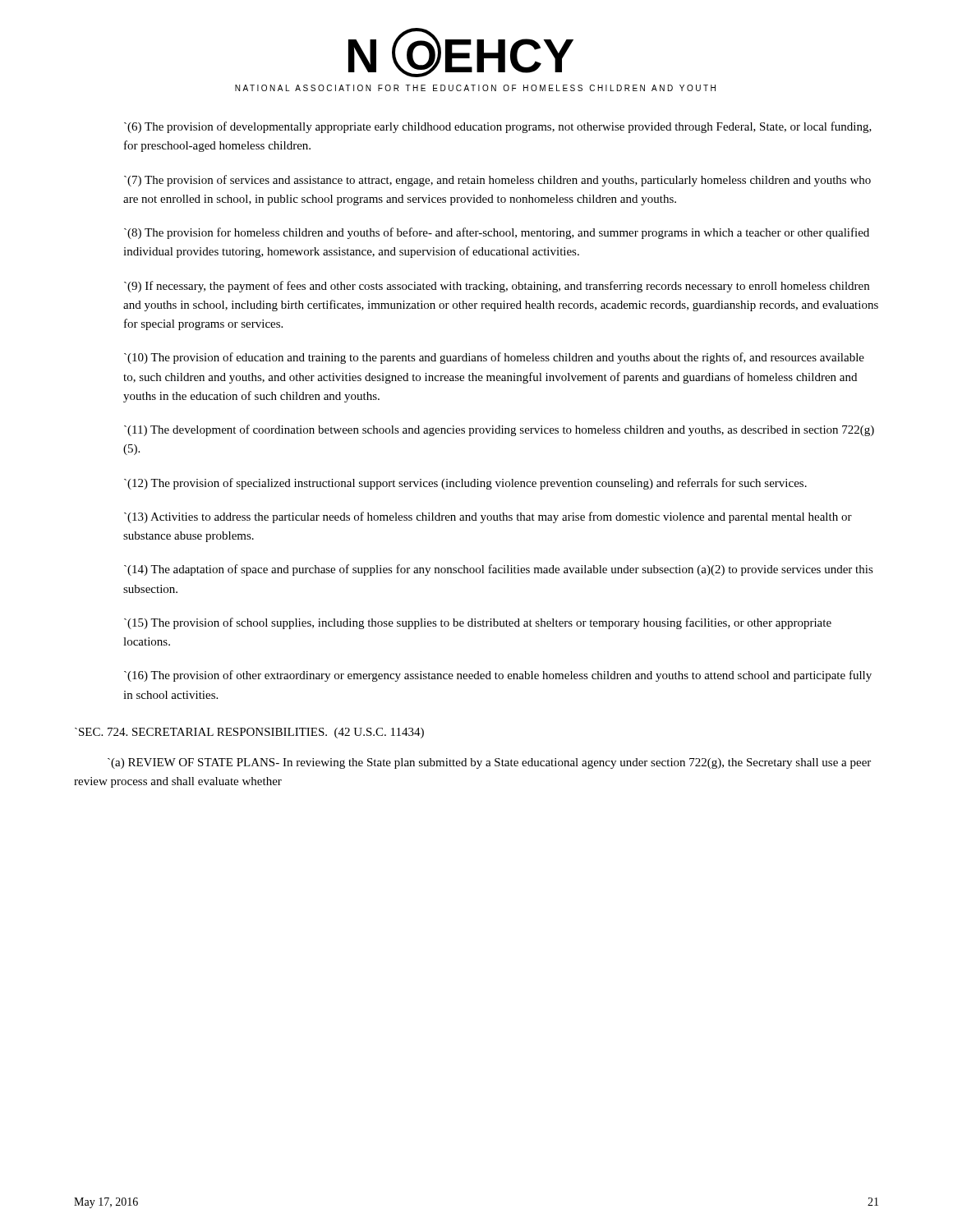Find the text block that reads "`(15) The provision of school supplies,"
This screenshot has height=1232, width=953.
(x=477, y=632)
